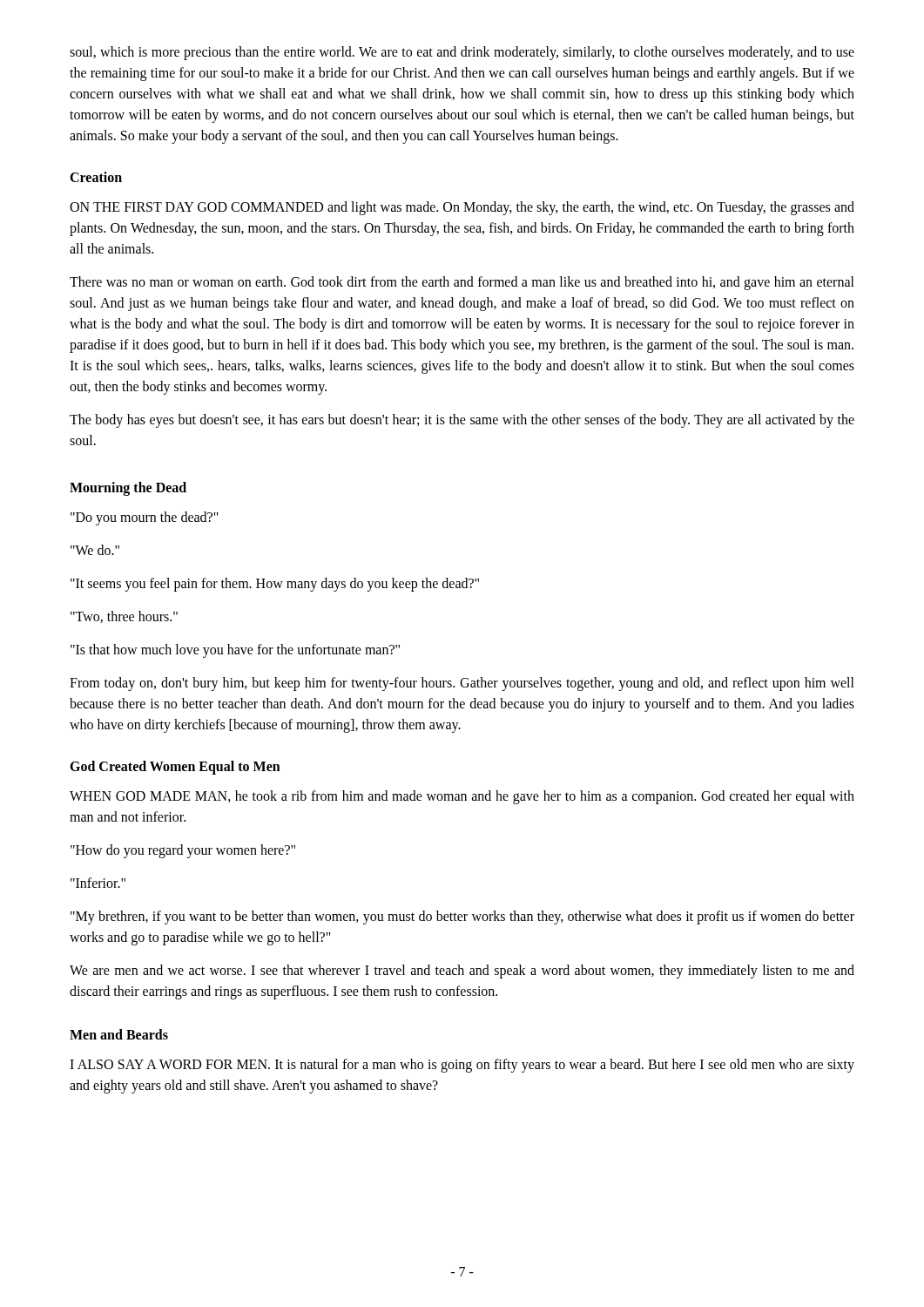Select the text block starting ""How do you"

[x=183, y=850]
